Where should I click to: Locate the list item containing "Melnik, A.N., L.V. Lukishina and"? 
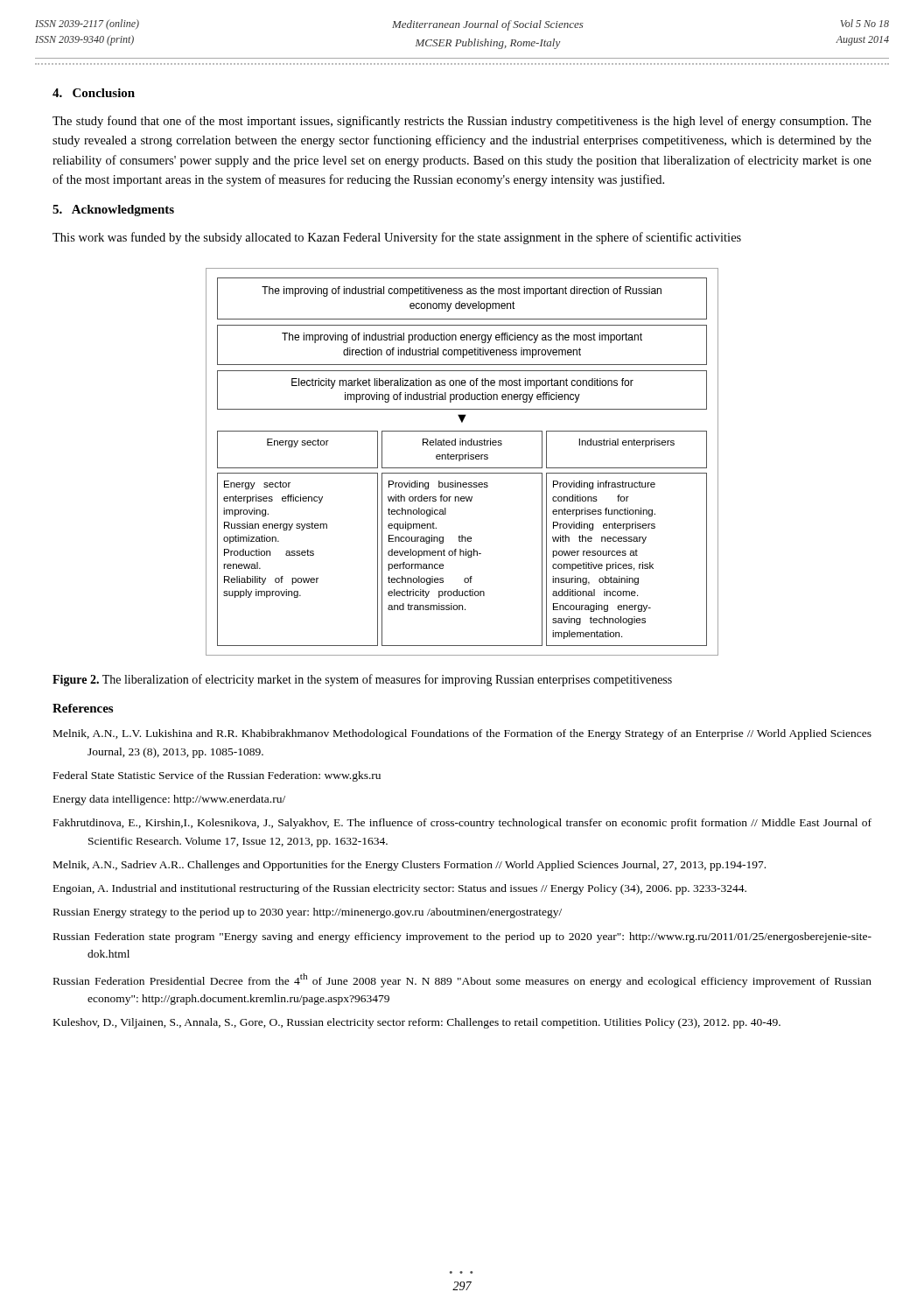[462, 742]
